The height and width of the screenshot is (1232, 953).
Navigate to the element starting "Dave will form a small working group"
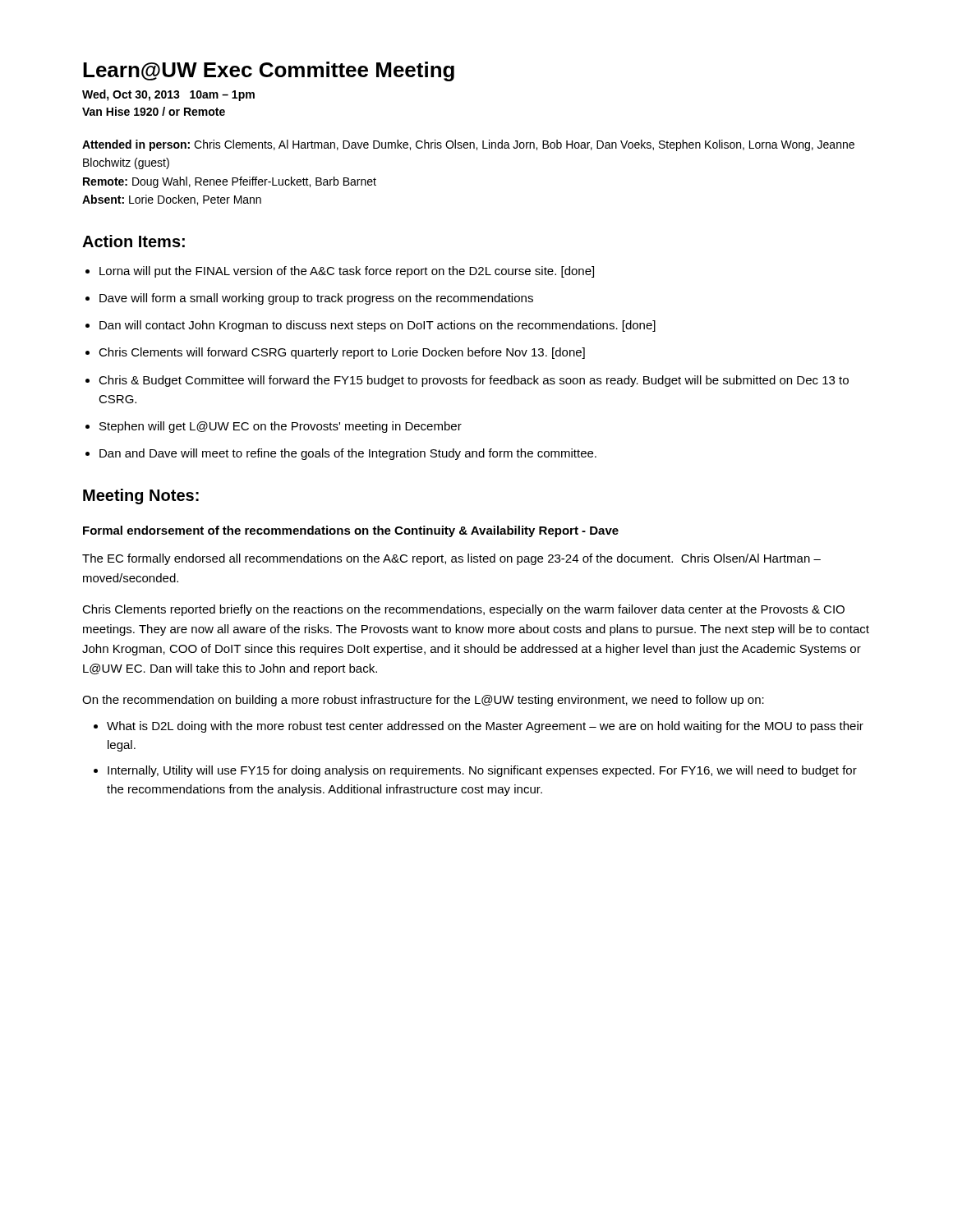[x=485, y=298]
